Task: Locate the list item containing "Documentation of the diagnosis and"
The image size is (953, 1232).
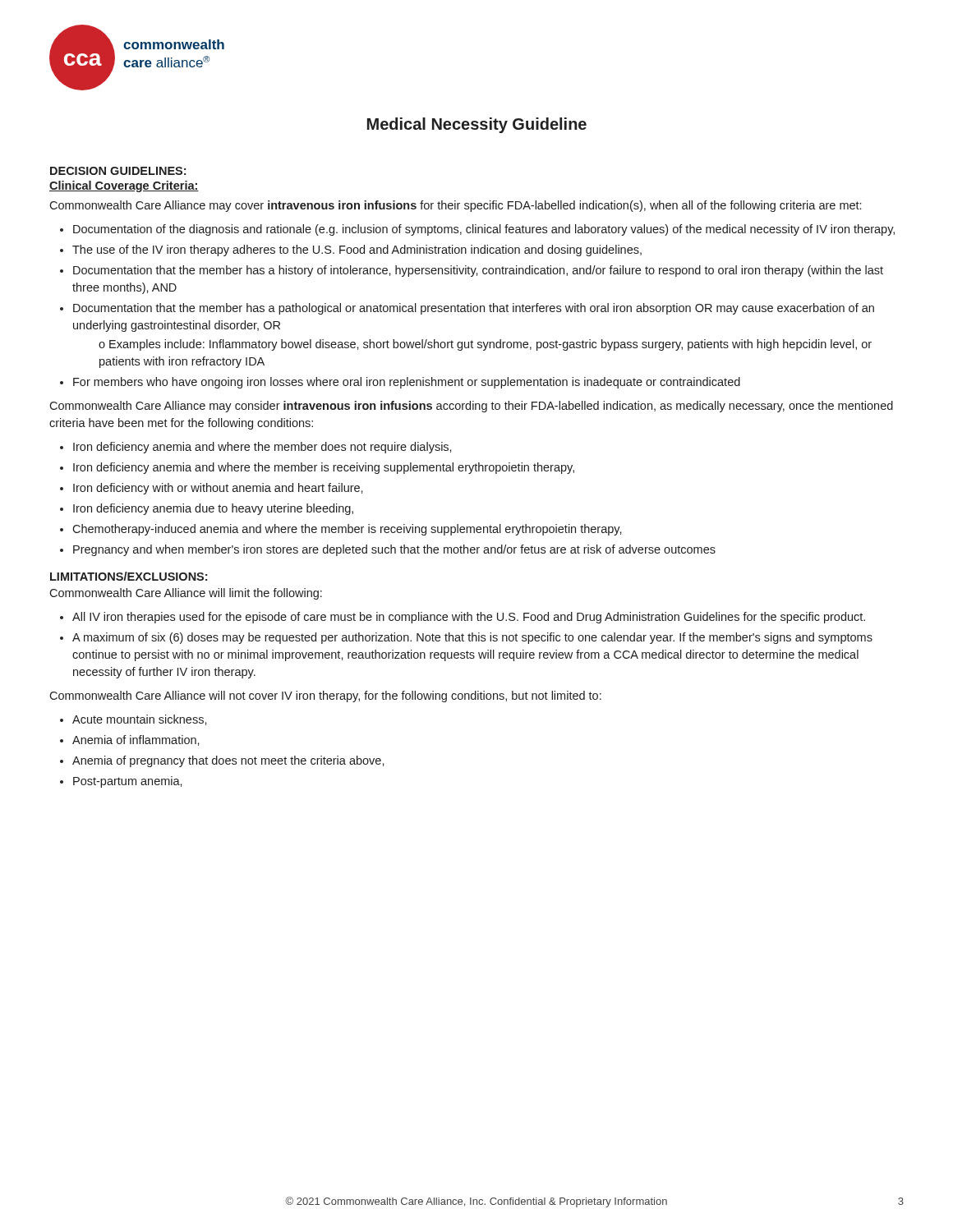Action: click(488, 230)
